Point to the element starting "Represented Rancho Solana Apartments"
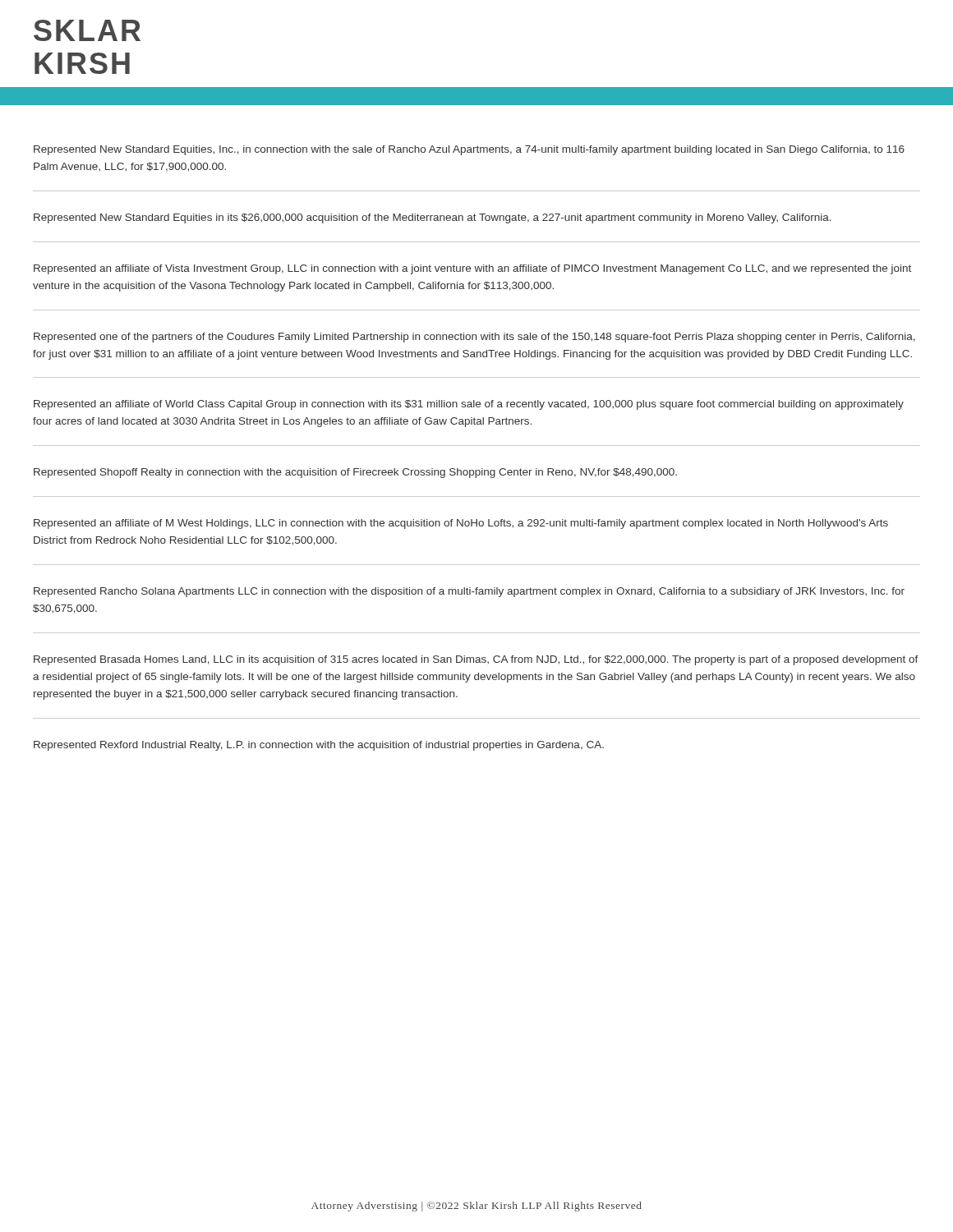Viewport: 953px width, 1232px height. coord(476,600)
